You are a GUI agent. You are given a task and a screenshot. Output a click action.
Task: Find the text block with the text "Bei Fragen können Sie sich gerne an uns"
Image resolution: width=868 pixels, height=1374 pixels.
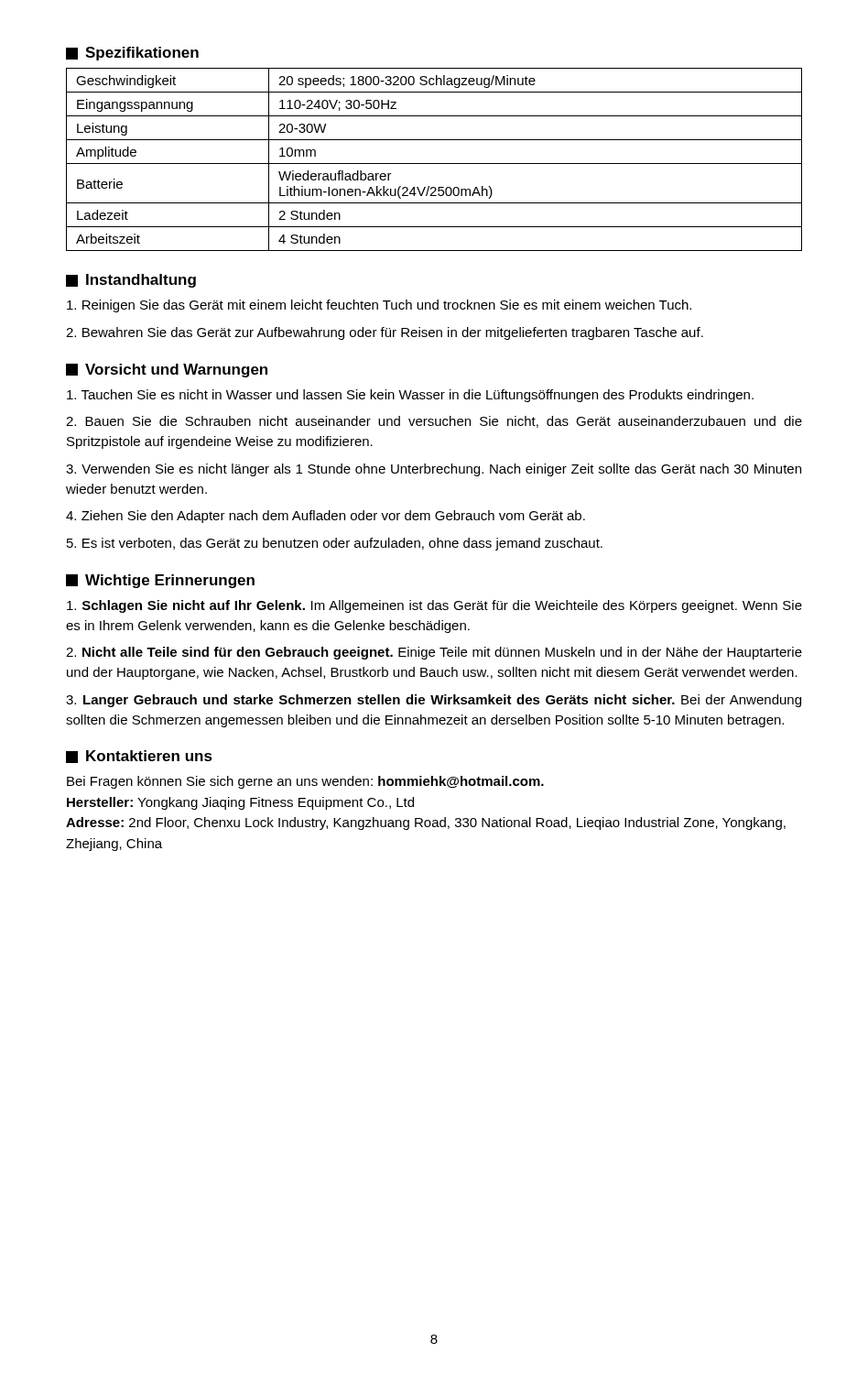click(426, 812)
